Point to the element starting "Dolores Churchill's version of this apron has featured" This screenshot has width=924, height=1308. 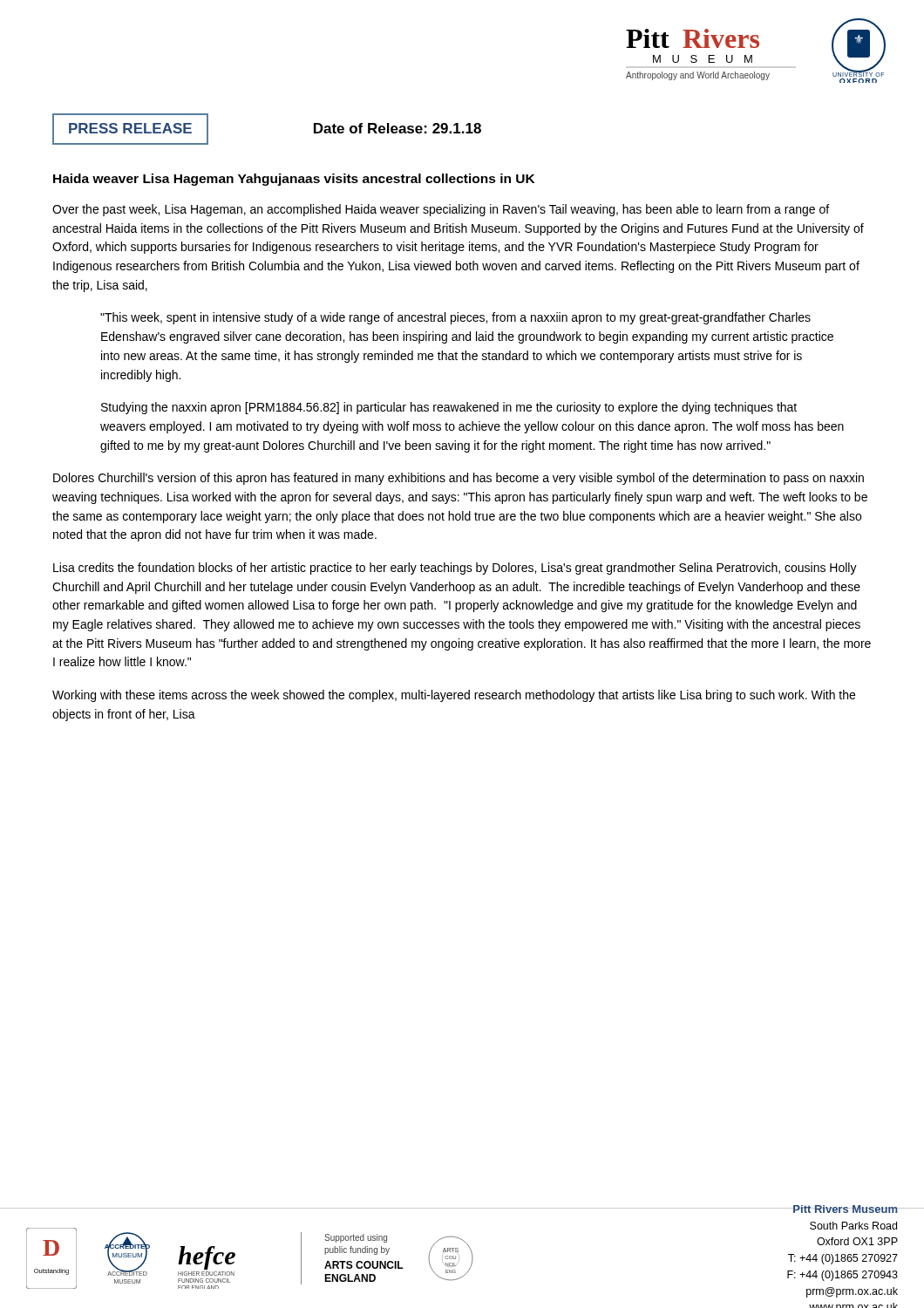tap(460, 506)
